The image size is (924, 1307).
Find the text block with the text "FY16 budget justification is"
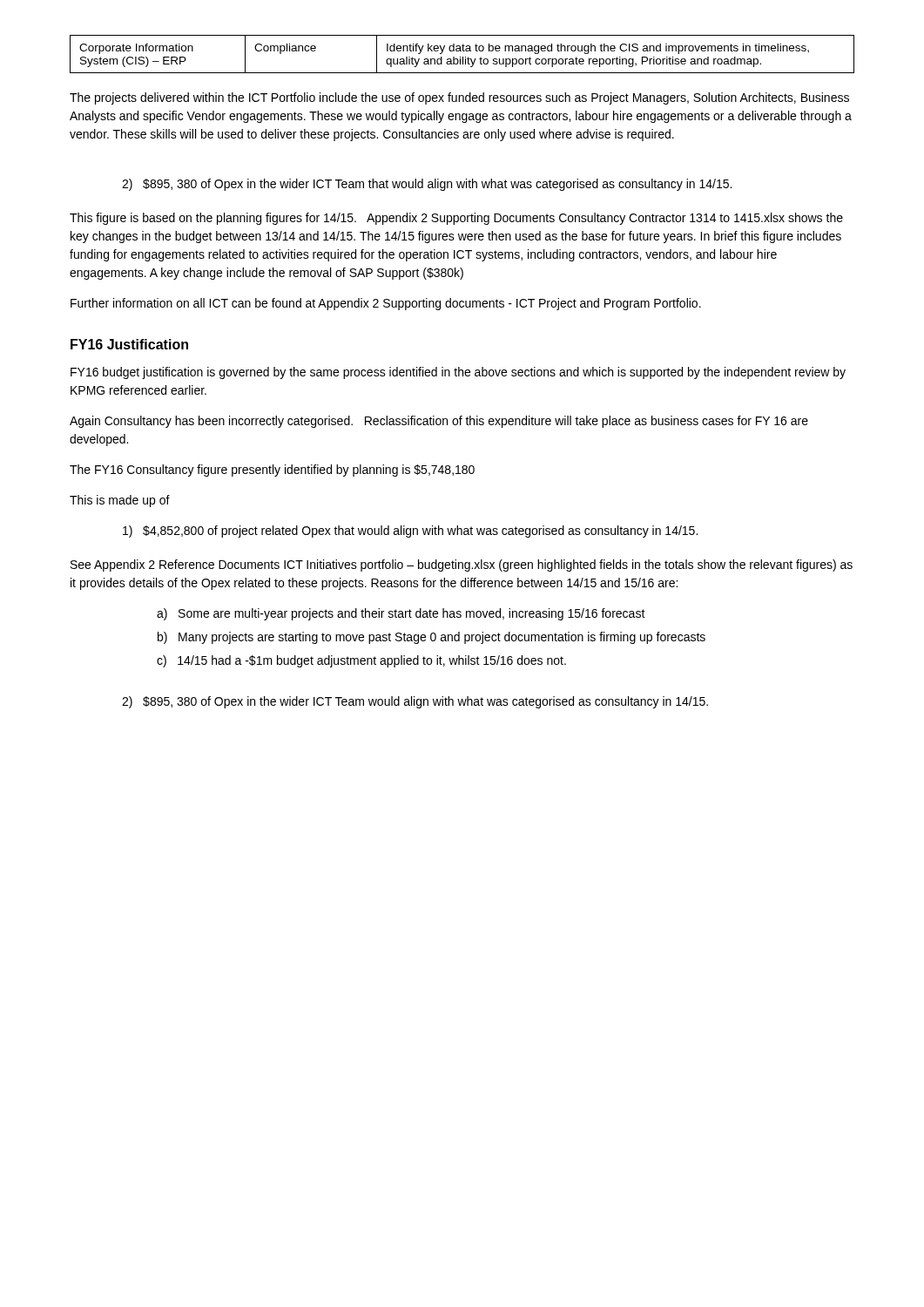coord(458,381)
